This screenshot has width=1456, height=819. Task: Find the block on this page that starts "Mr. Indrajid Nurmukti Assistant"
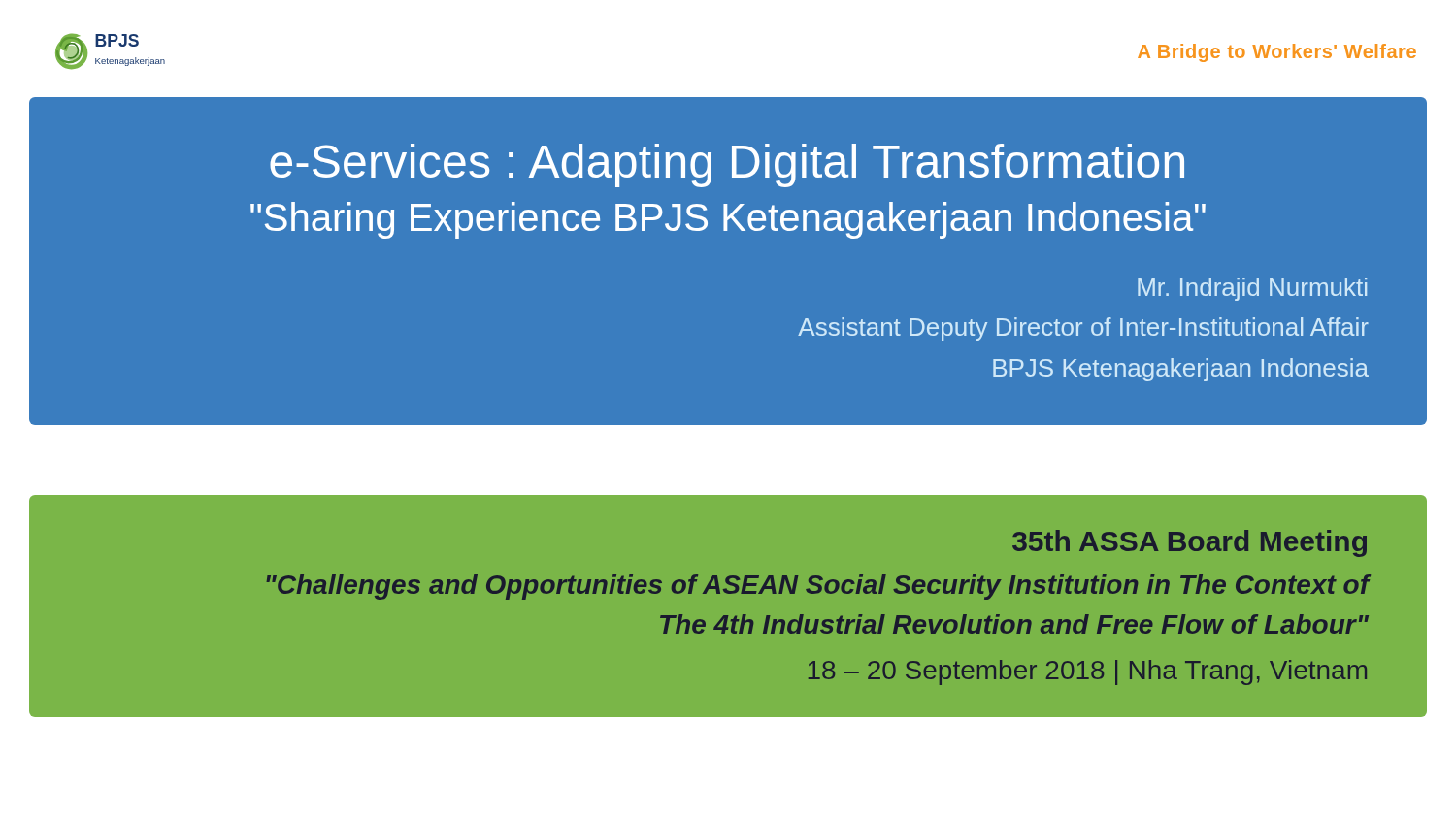(x=1252, y=289)
